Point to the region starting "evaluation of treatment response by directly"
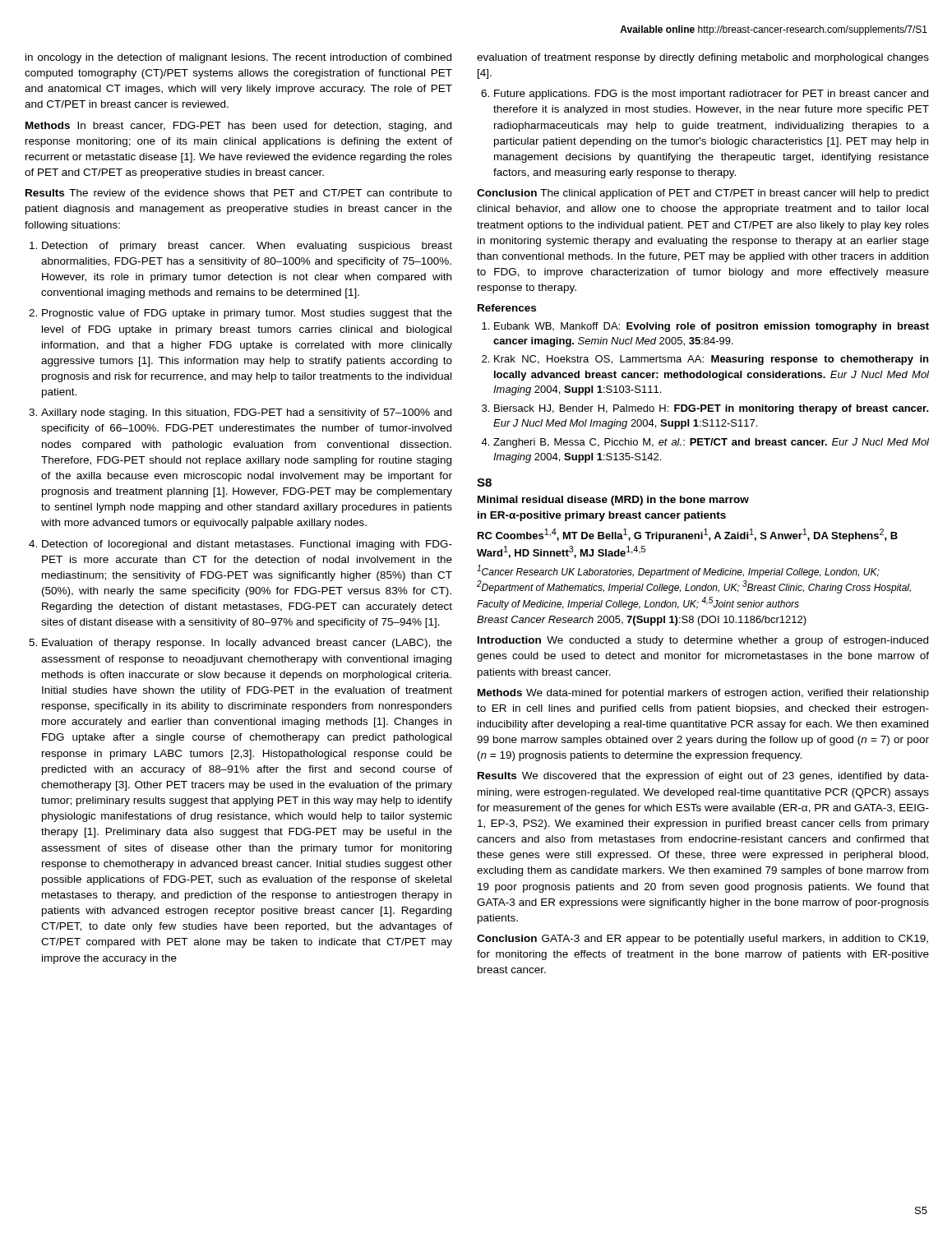The width and height of the screenshot is (952, 1233). pyautogui.click(x=703, y=65)
